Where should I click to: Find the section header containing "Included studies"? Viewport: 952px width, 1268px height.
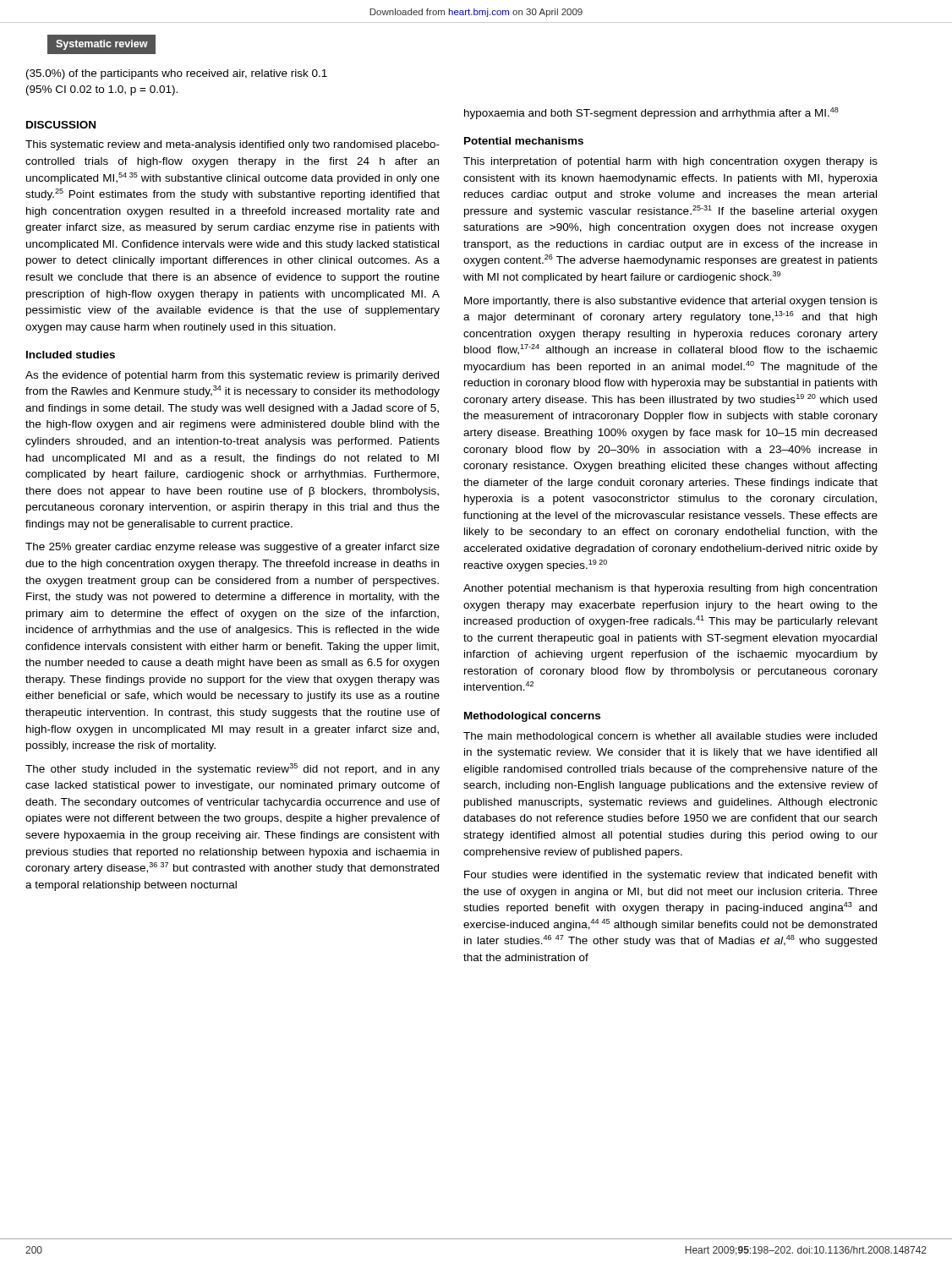[x=70, y=355]
